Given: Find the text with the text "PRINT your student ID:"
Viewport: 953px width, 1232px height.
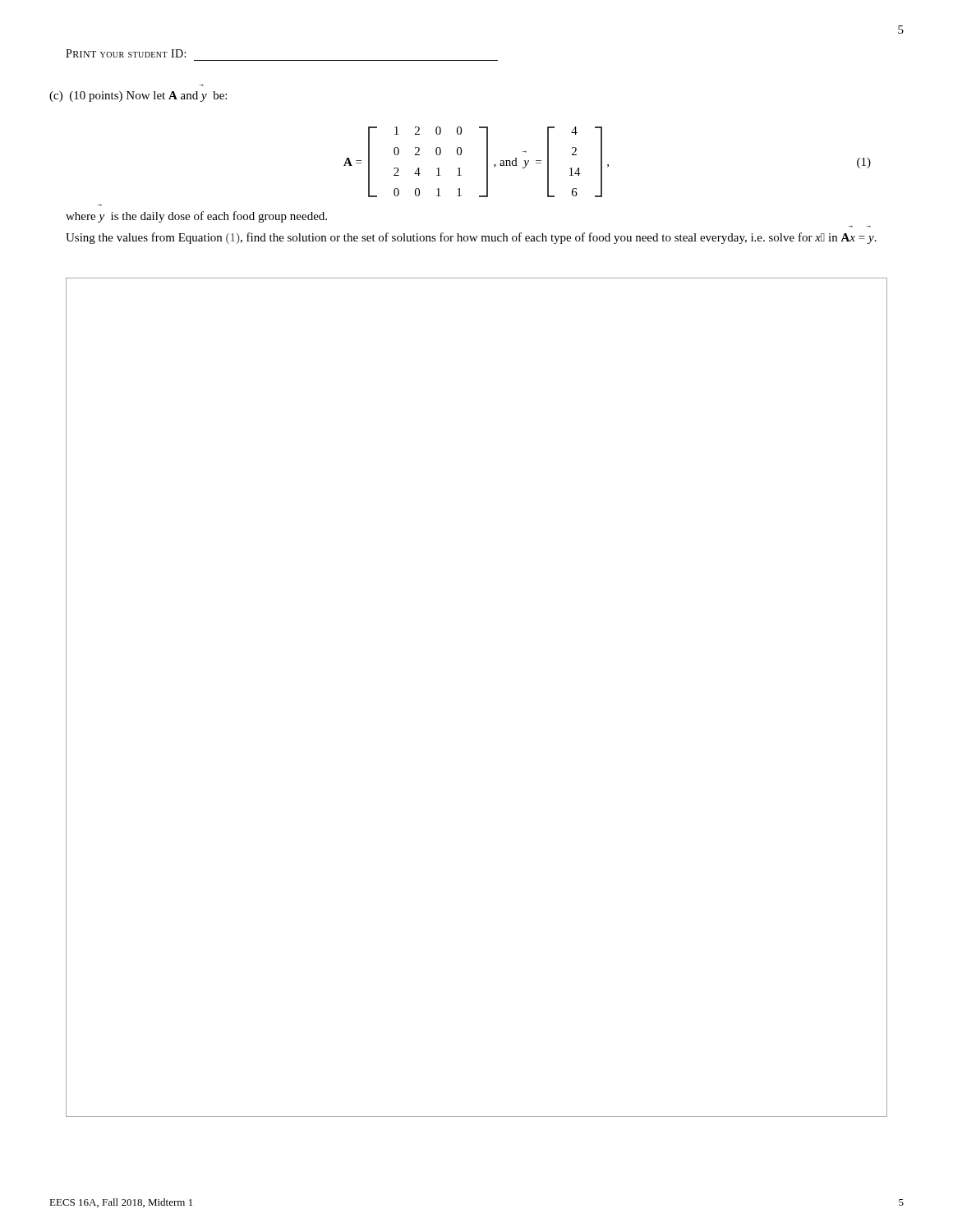Looking at the screenshot, I should [x=282, y=54].
